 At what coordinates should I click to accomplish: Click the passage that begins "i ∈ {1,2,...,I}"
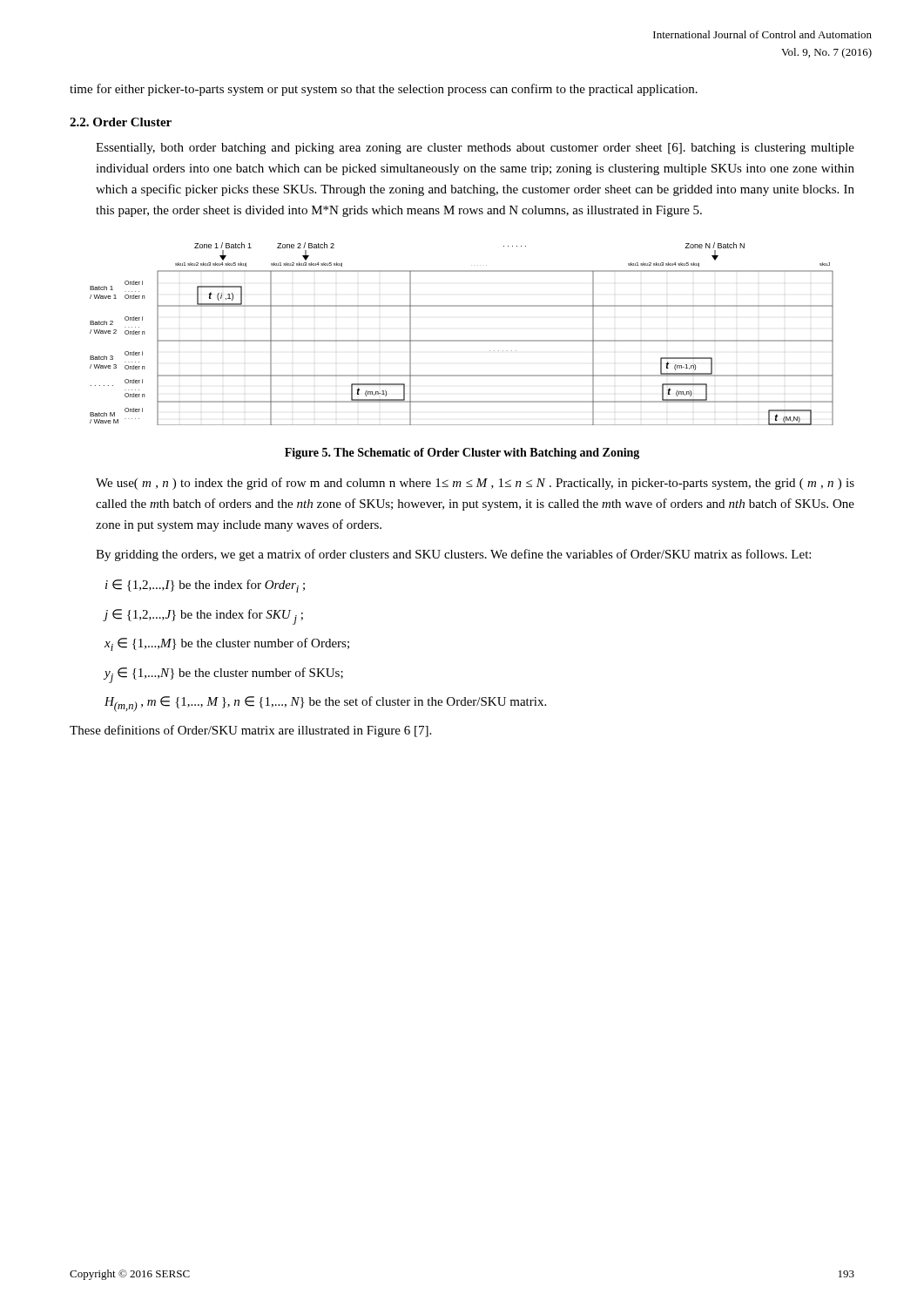(205, 586)
